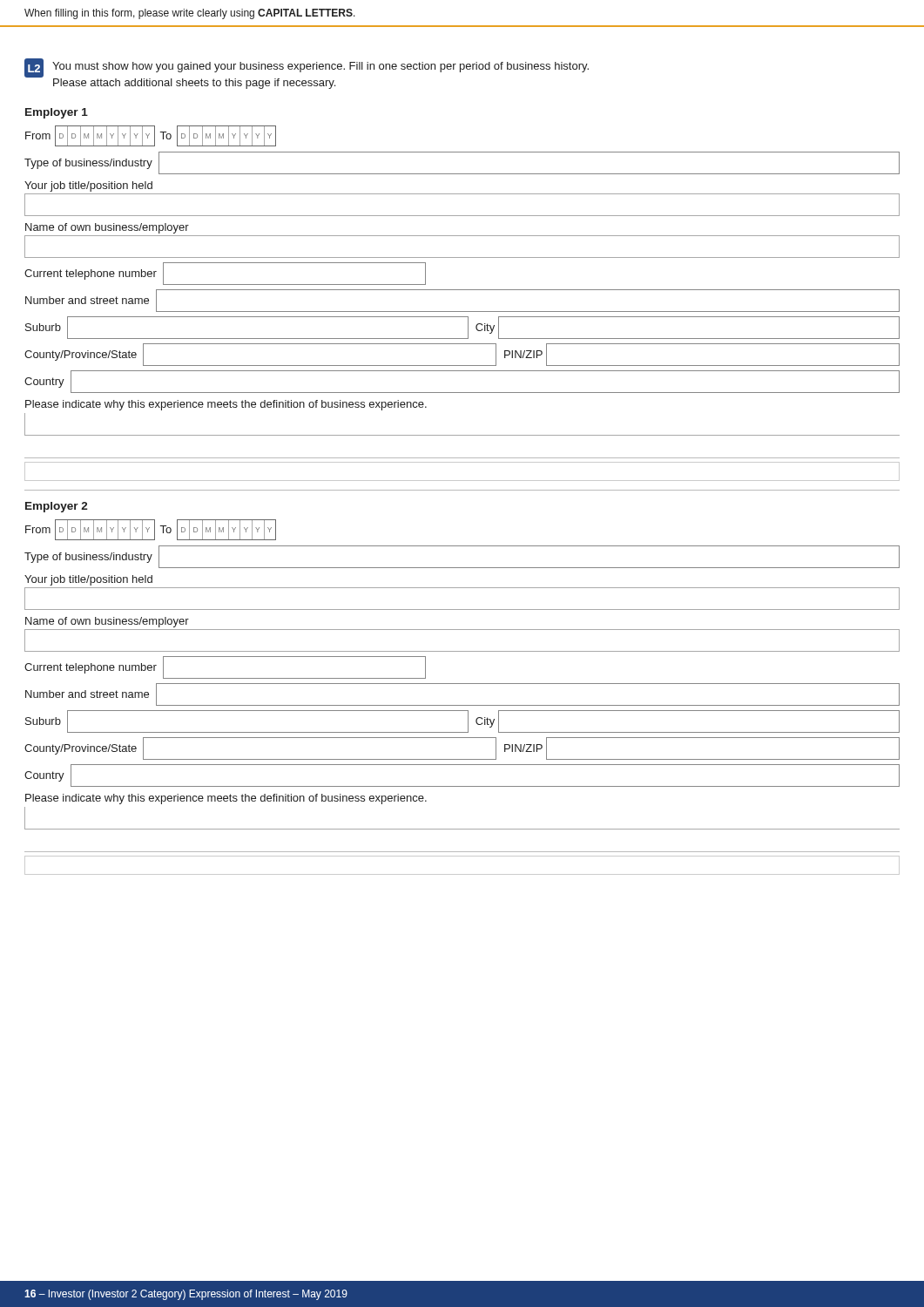Viewport: 924px width, 1307px height.
Task: Find the element starting "You must show how you gained"
Action: [321, 74]
